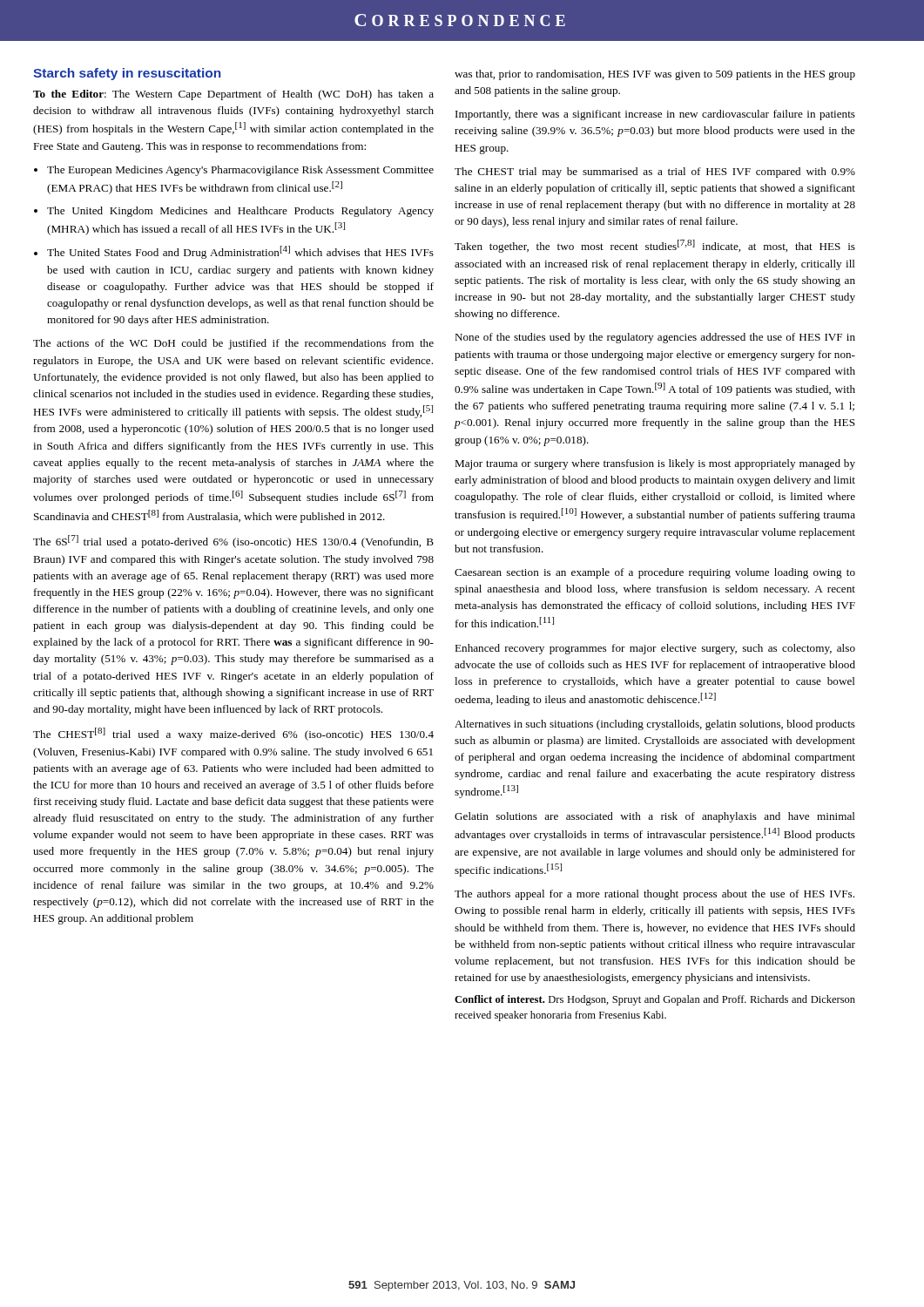Point to the block beginning "Gelatin solutions are associated with"
This screenshot has width=924, height=1307.
[655, 843]
